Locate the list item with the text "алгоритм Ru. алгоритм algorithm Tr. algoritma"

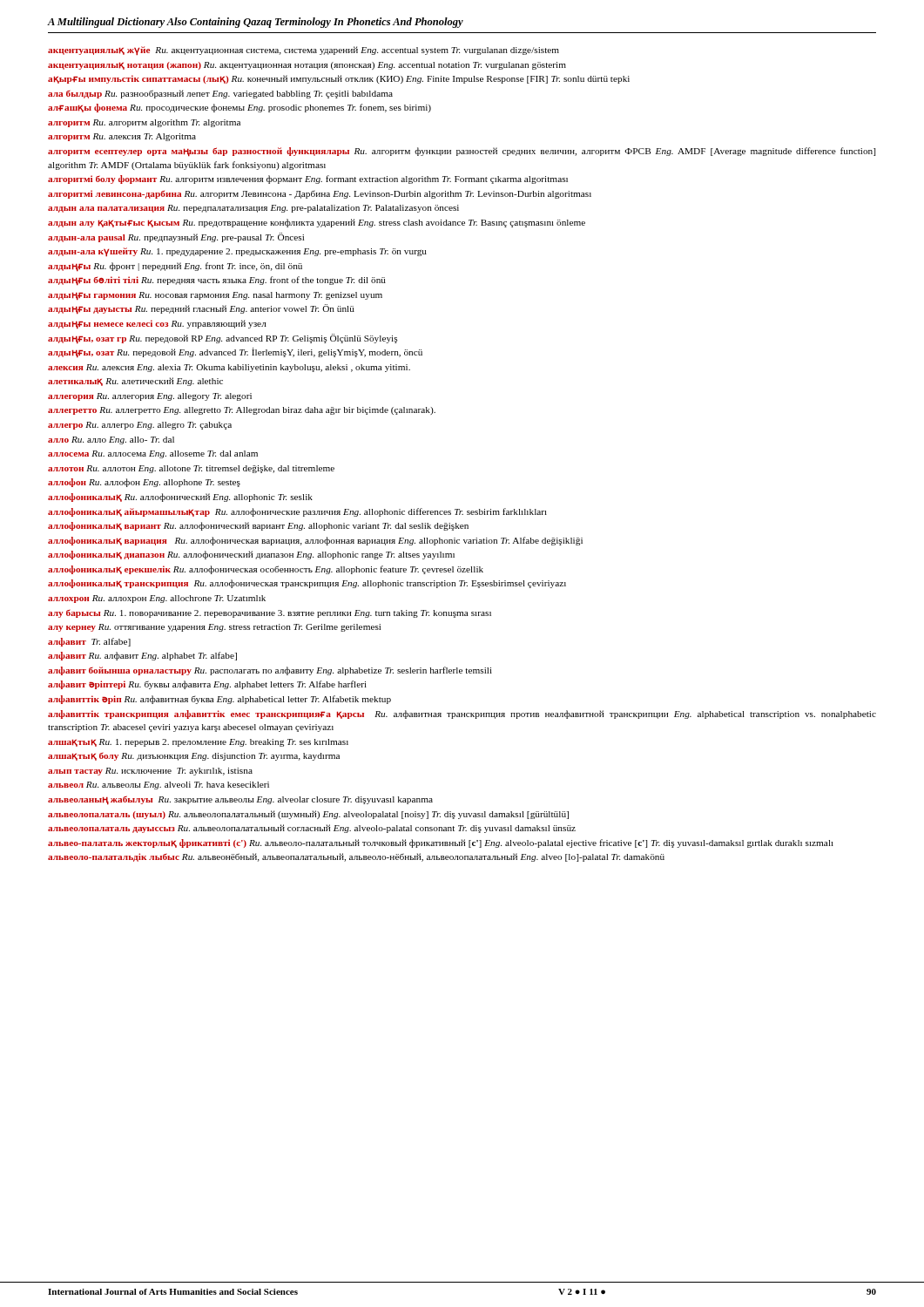[144, 122]
